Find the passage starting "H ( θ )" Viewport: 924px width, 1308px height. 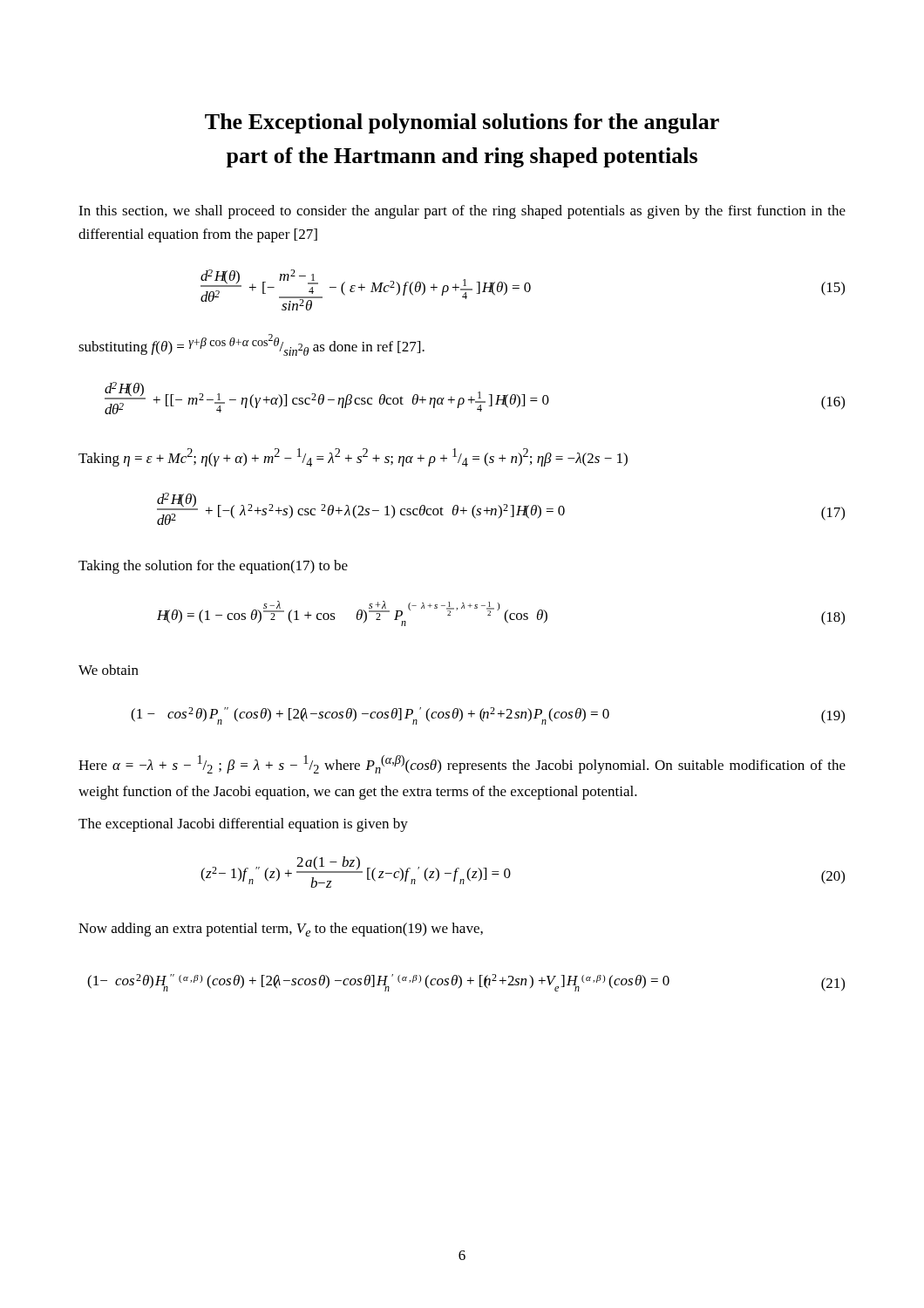click(501, 618)
